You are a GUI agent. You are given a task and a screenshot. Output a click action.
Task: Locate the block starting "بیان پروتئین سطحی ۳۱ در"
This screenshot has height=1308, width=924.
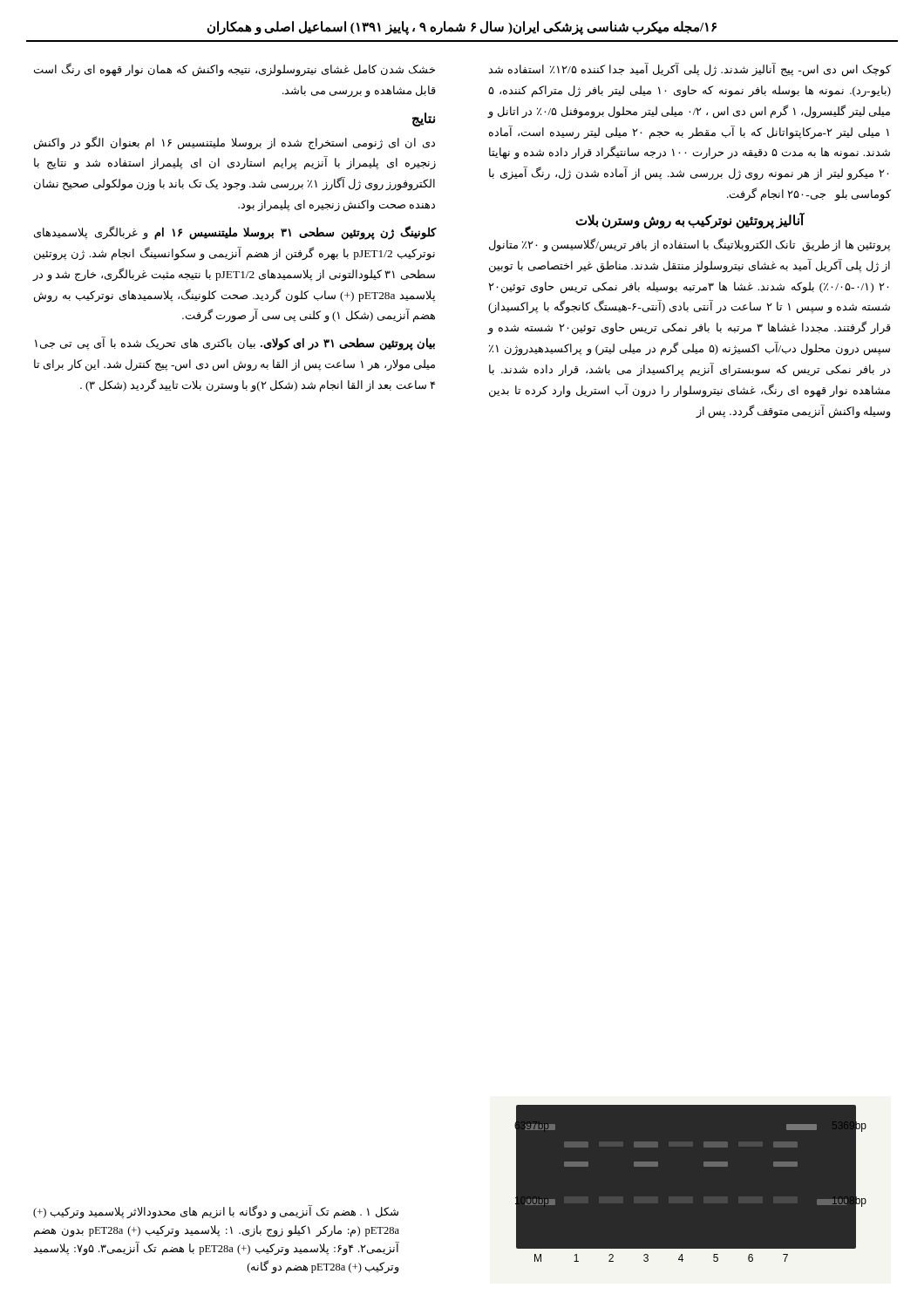[234, 364]
